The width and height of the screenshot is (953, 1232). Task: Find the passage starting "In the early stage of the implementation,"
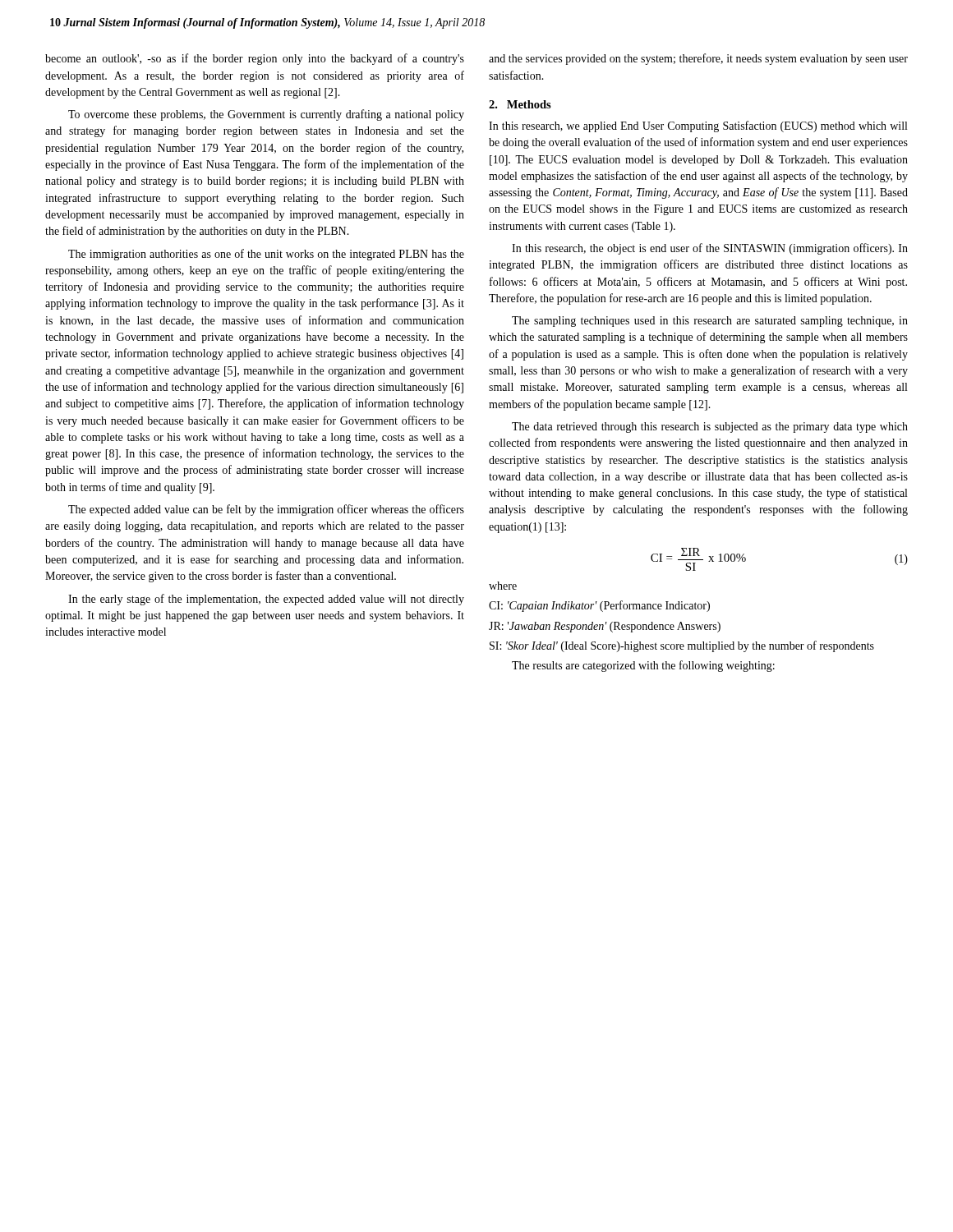[x=255, y=616]
